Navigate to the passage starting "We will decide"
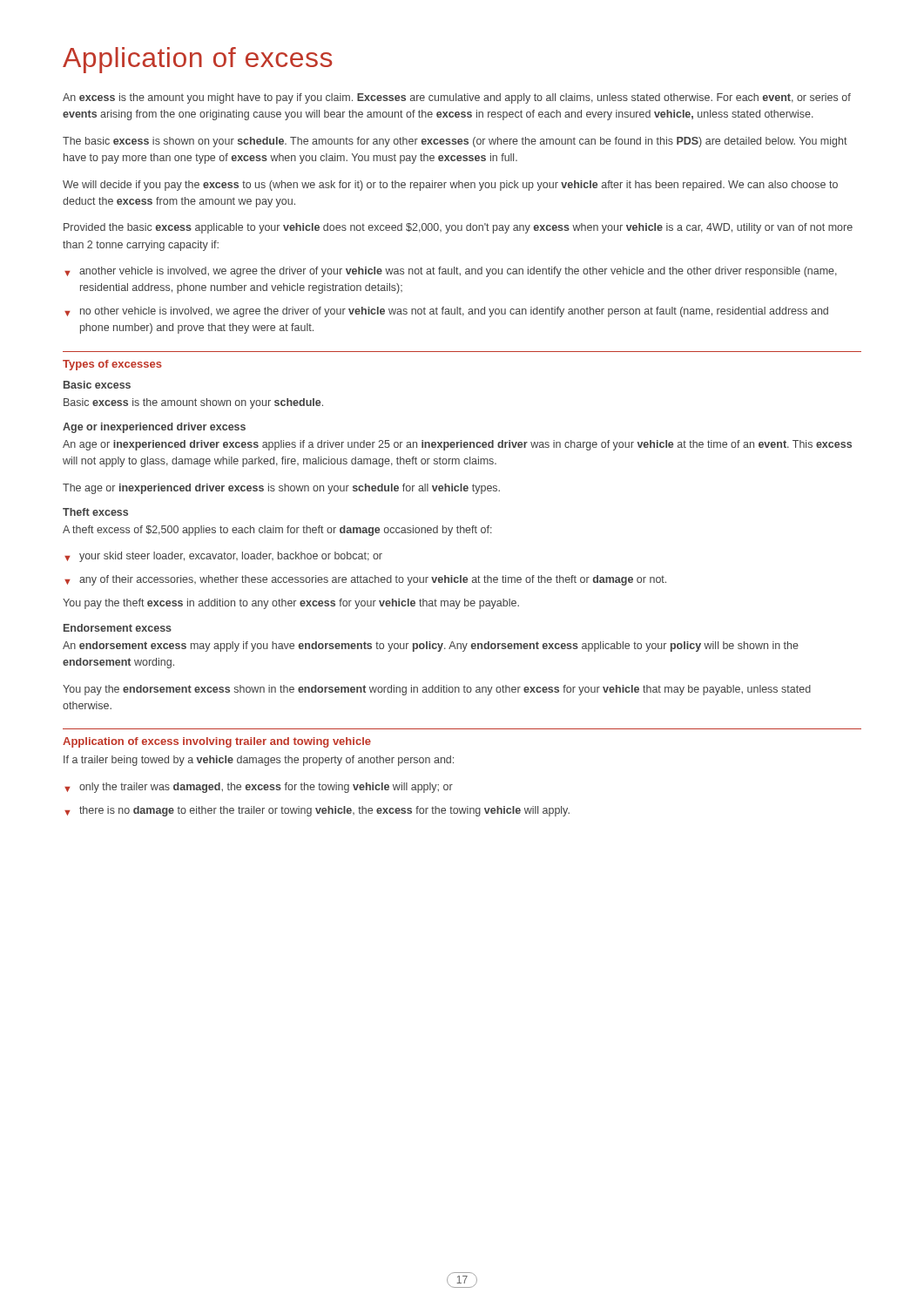The image size is (924, 1307). 462,193
